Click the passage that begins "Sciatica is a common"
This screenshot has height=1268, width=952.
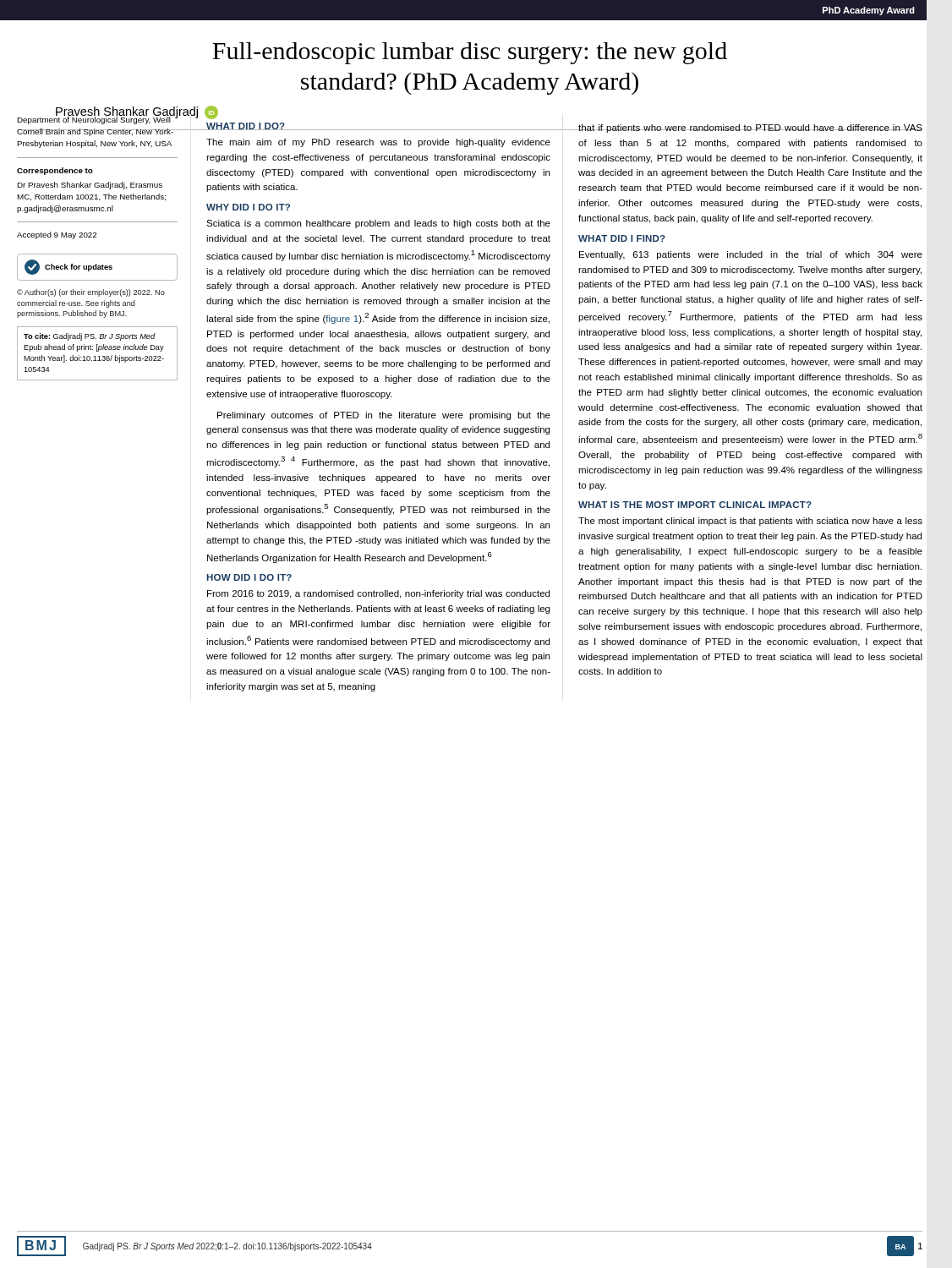coord(378,309)
